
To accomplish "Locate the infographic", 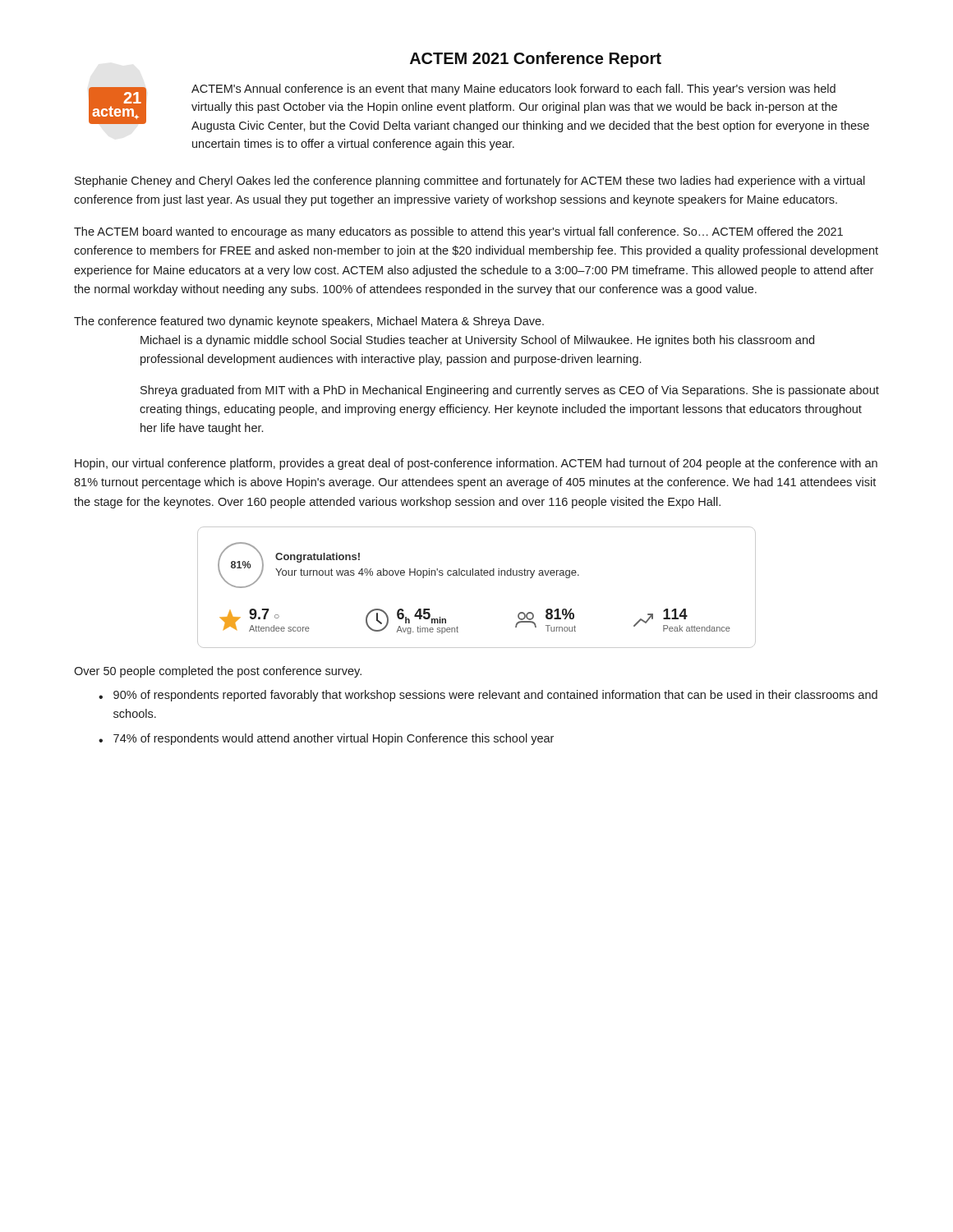I will pyautogui.click(x=476, y=587).
